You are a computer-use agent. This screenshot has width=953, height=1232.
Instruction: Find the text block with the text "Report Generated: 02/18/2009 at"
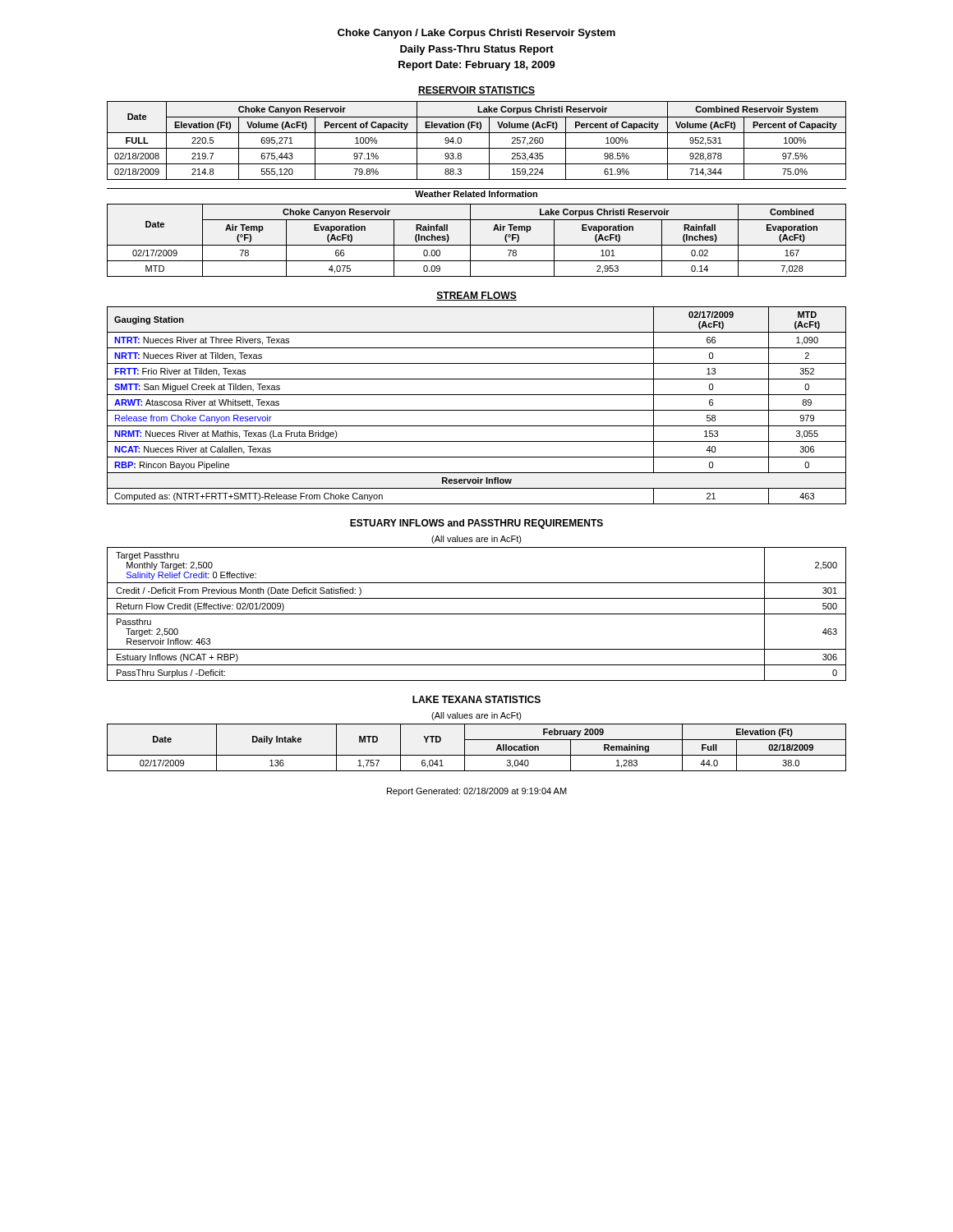tap(476, 791)
